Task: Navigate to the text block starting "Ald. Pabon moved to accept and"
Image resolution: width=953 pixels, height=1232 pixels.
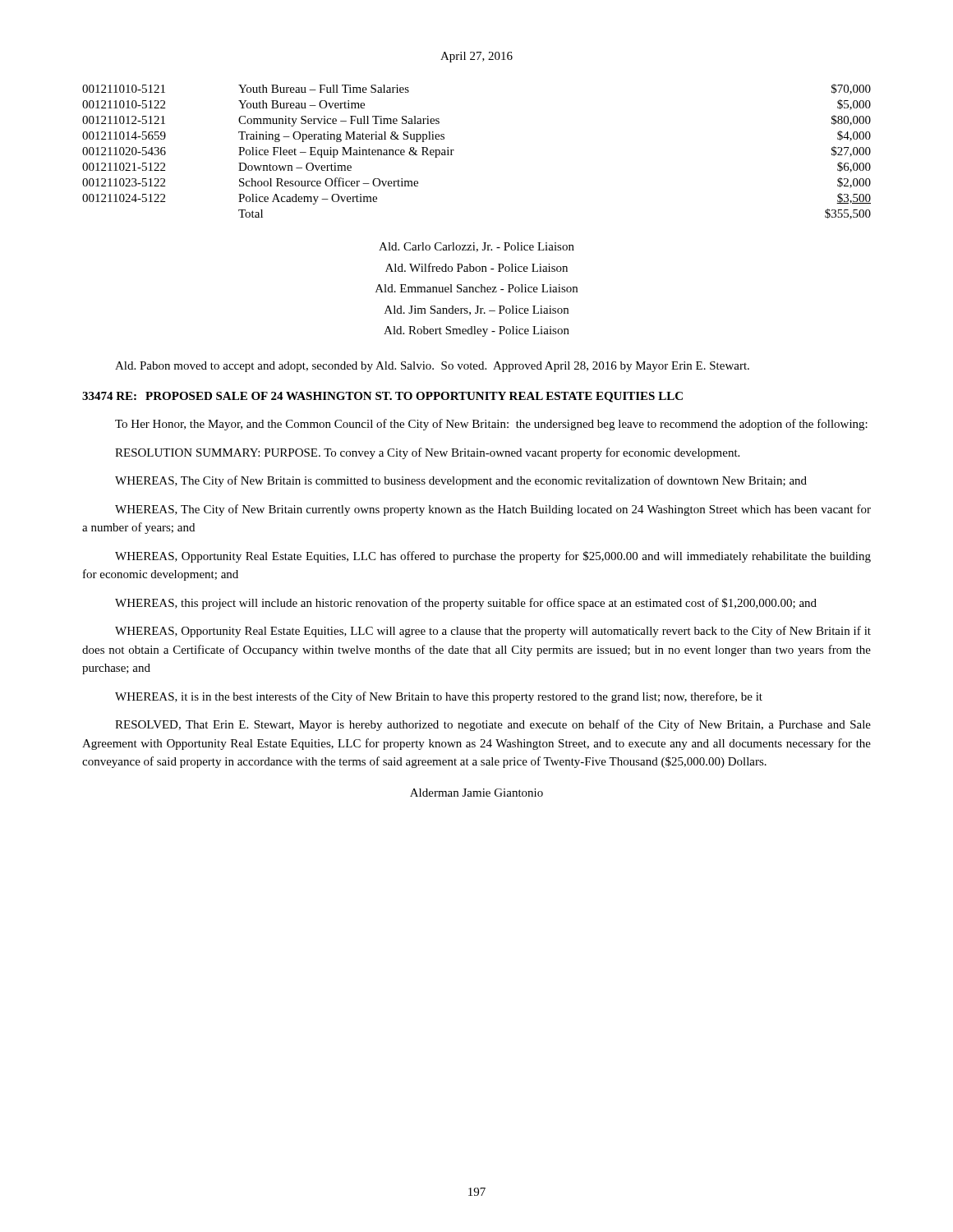Action: point(432,365)
